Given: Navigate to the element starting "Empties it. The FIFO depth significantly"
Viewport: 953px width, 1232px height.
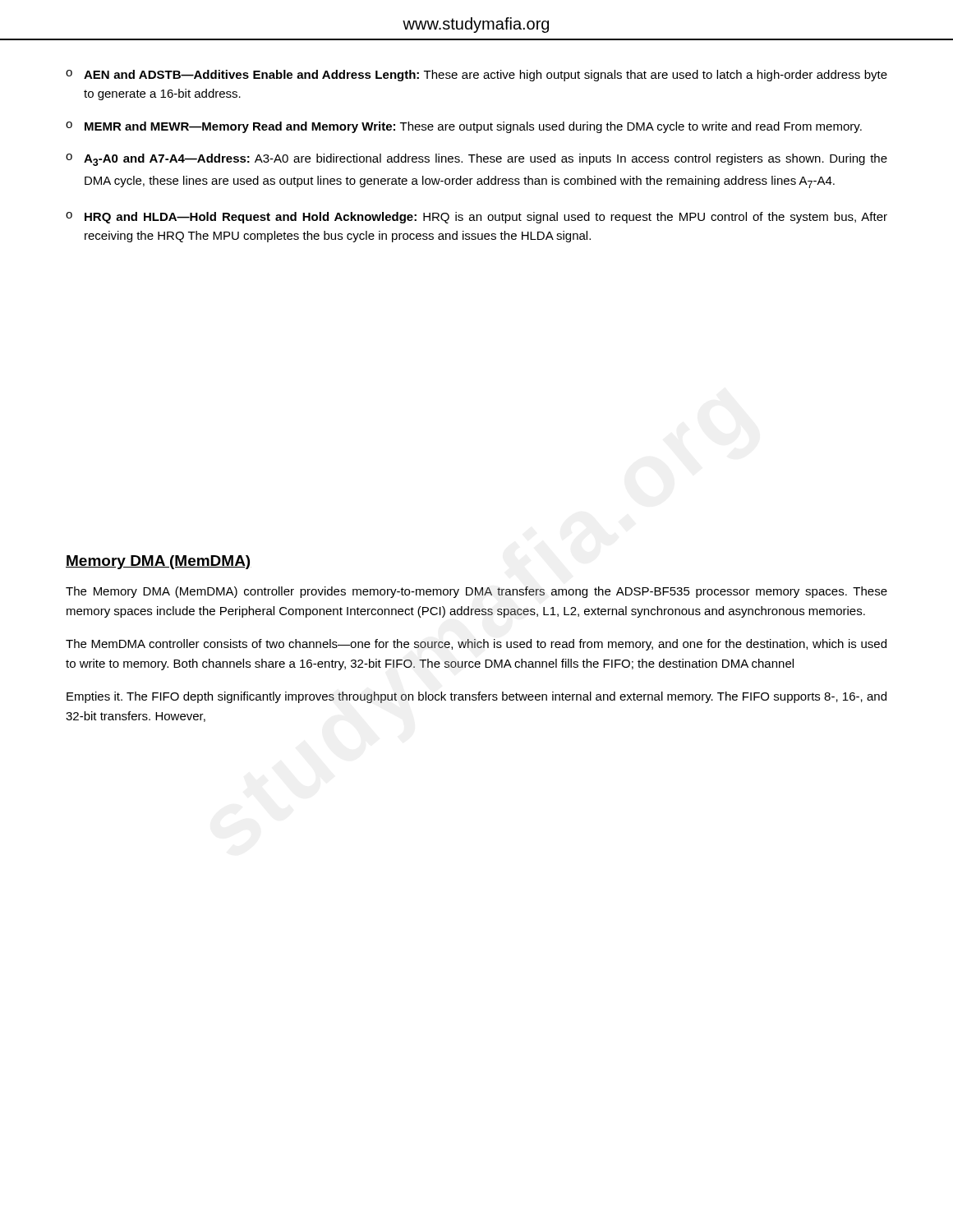Looking at the screenshot, I should coord(476,706).
